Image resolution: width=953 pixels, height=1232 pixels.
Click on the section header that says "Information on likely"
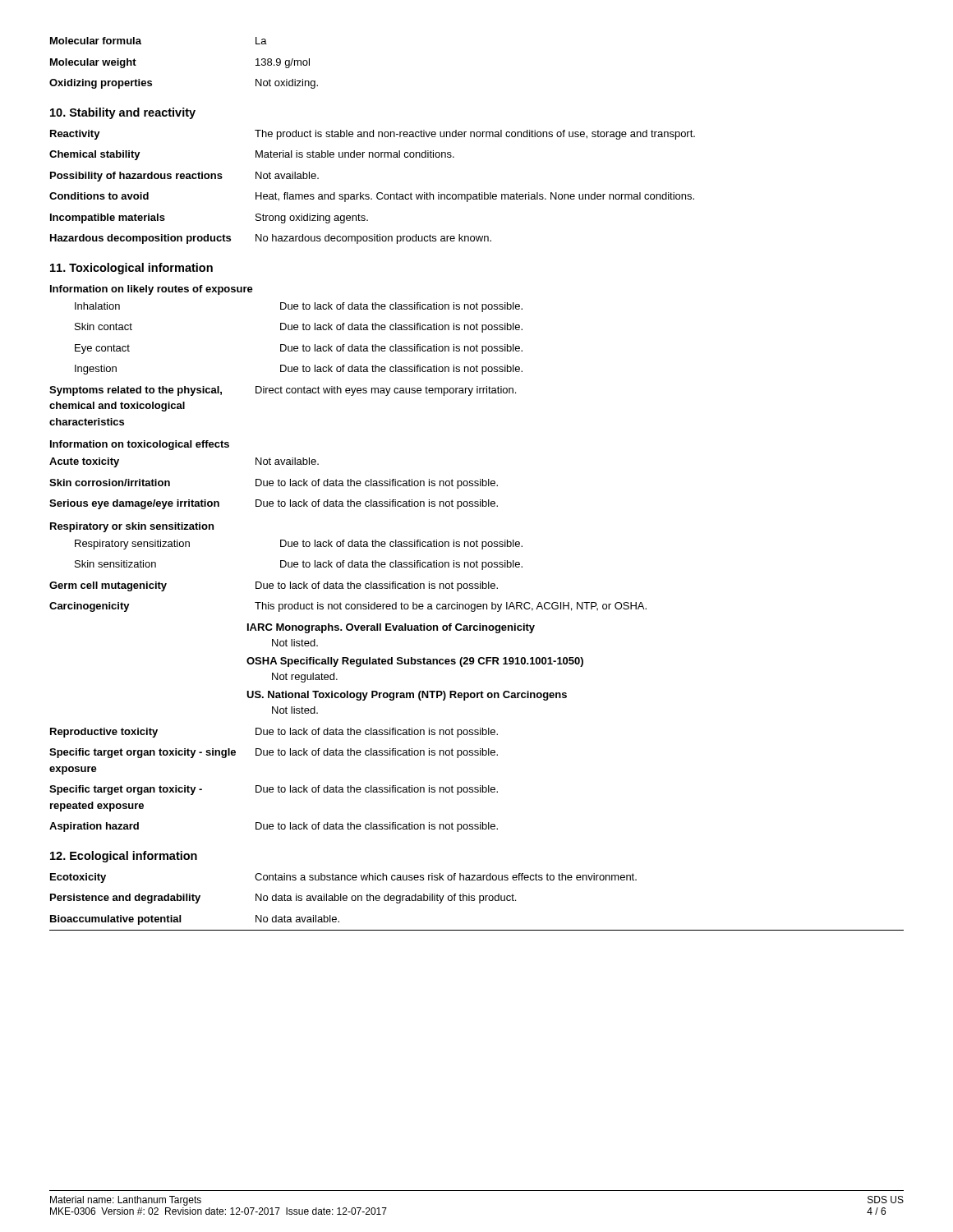click(151, 288)
